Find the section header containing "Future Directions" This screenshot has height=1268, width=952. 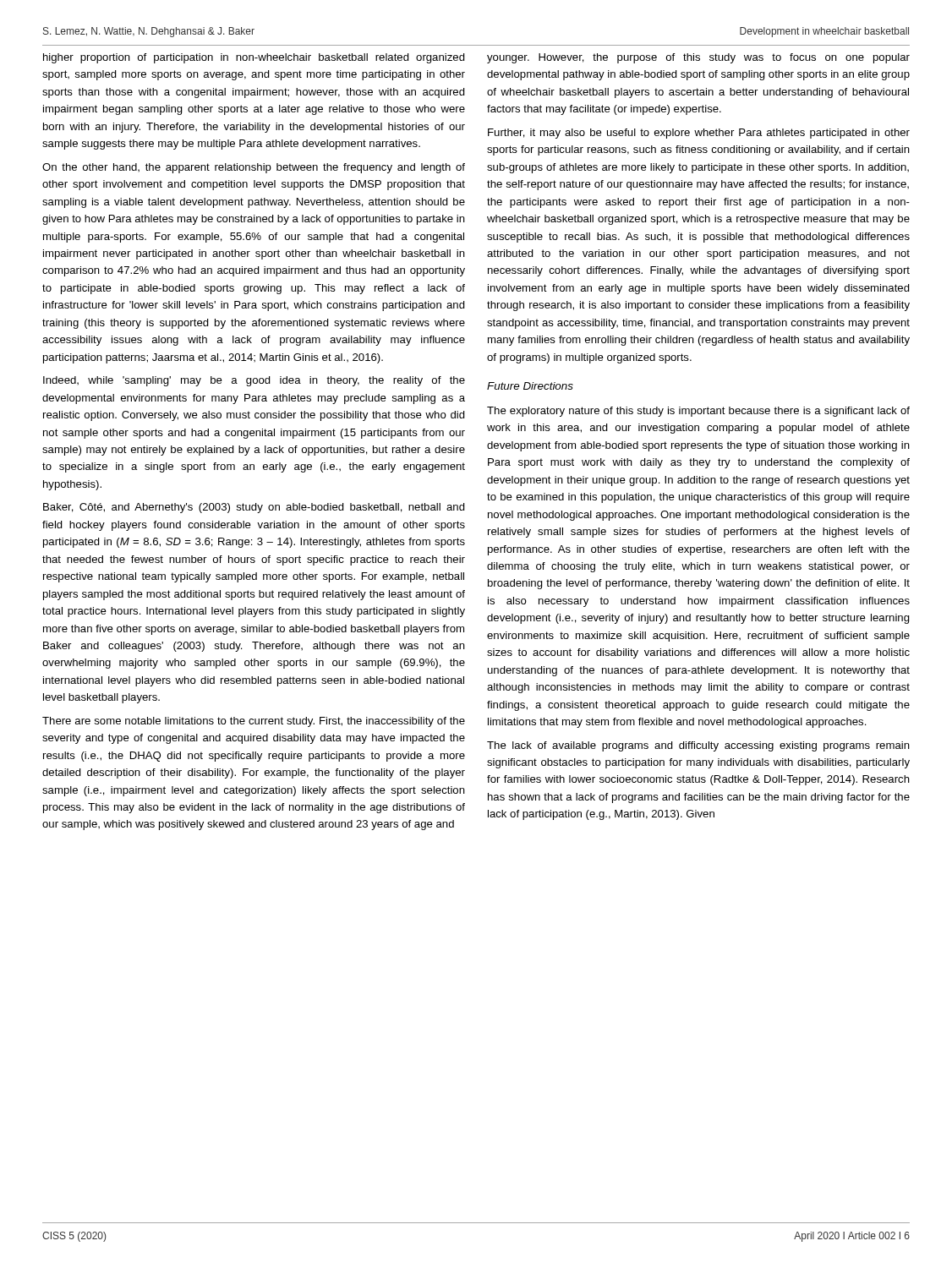click(530, 386)
